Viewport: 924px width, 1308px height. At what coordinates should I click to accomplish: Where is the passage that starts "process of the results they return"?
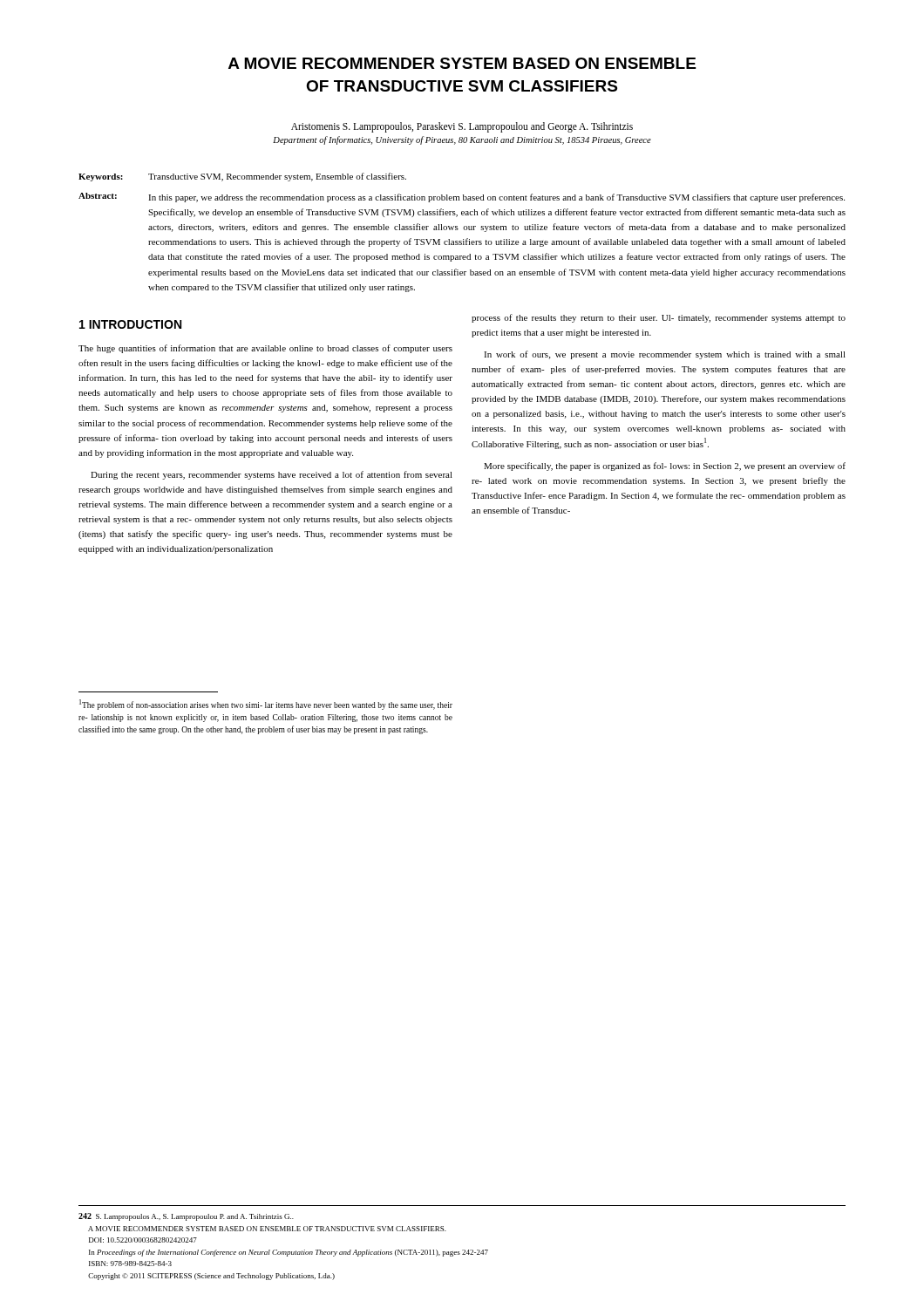659,414
